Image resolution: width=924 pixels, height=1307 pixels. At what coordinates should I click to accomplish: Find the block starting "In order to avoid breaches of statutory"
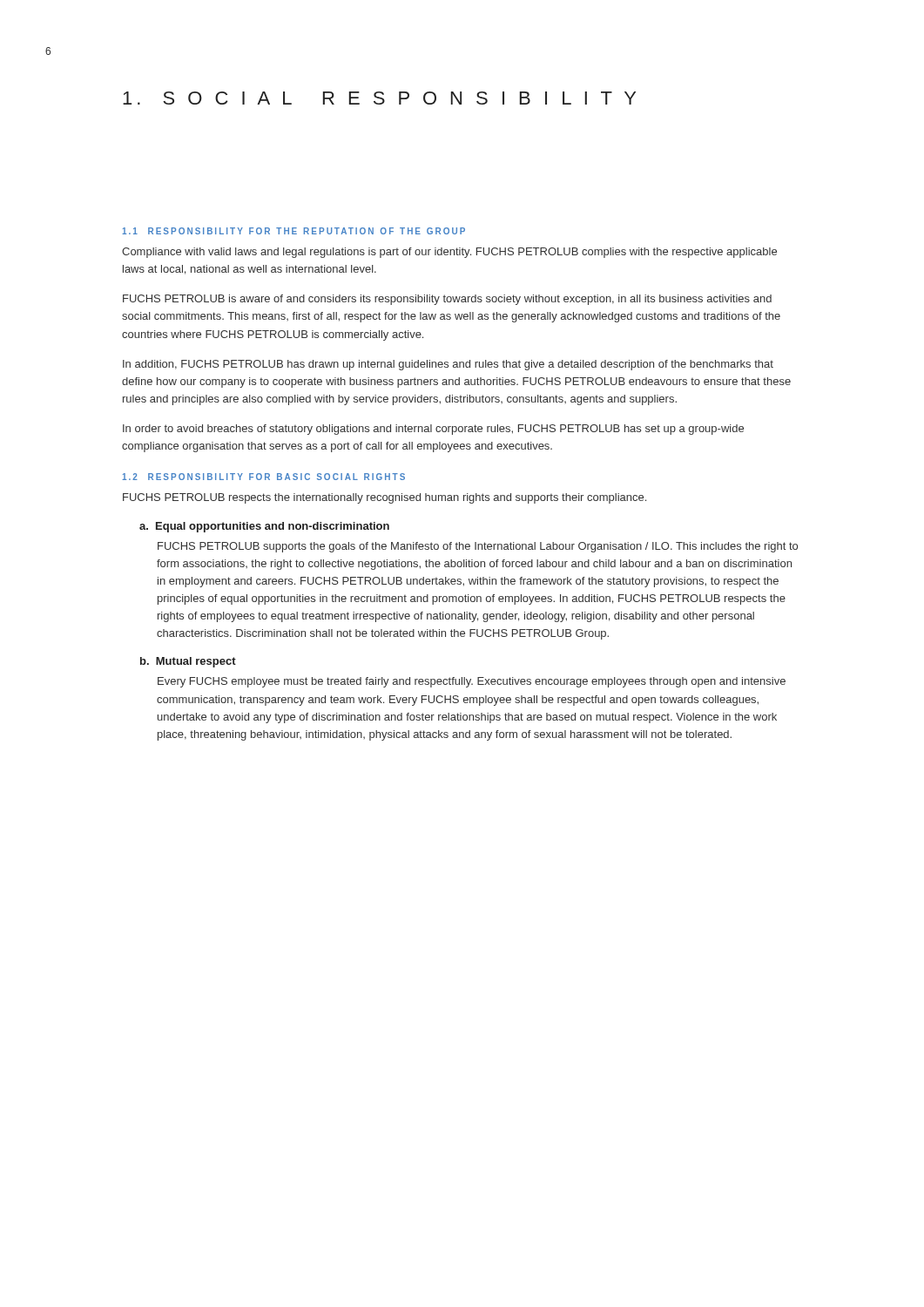[x=433, y=437]
